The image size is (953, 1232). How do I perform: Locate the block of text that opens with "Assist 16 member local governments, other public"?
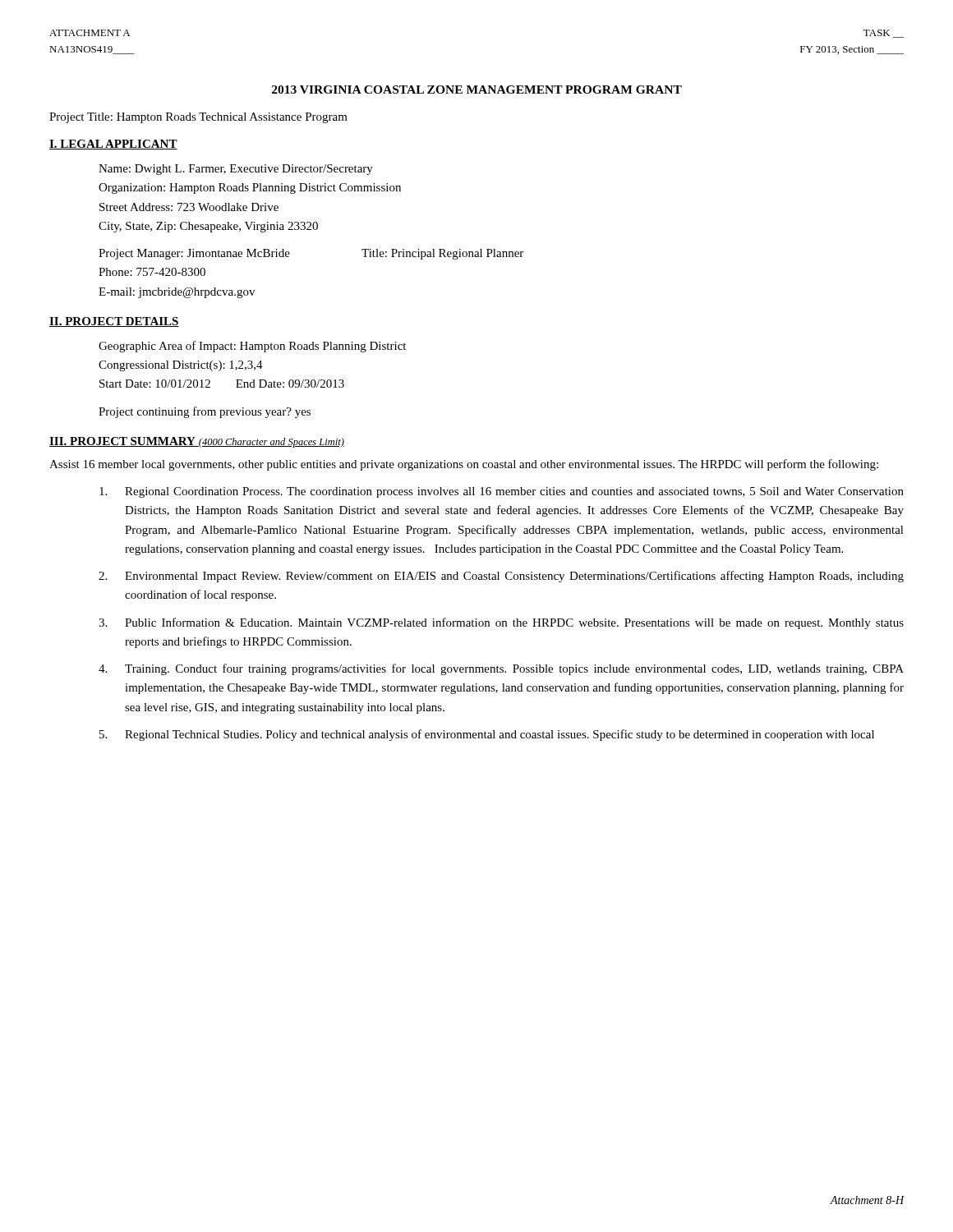tap(464, 464)
